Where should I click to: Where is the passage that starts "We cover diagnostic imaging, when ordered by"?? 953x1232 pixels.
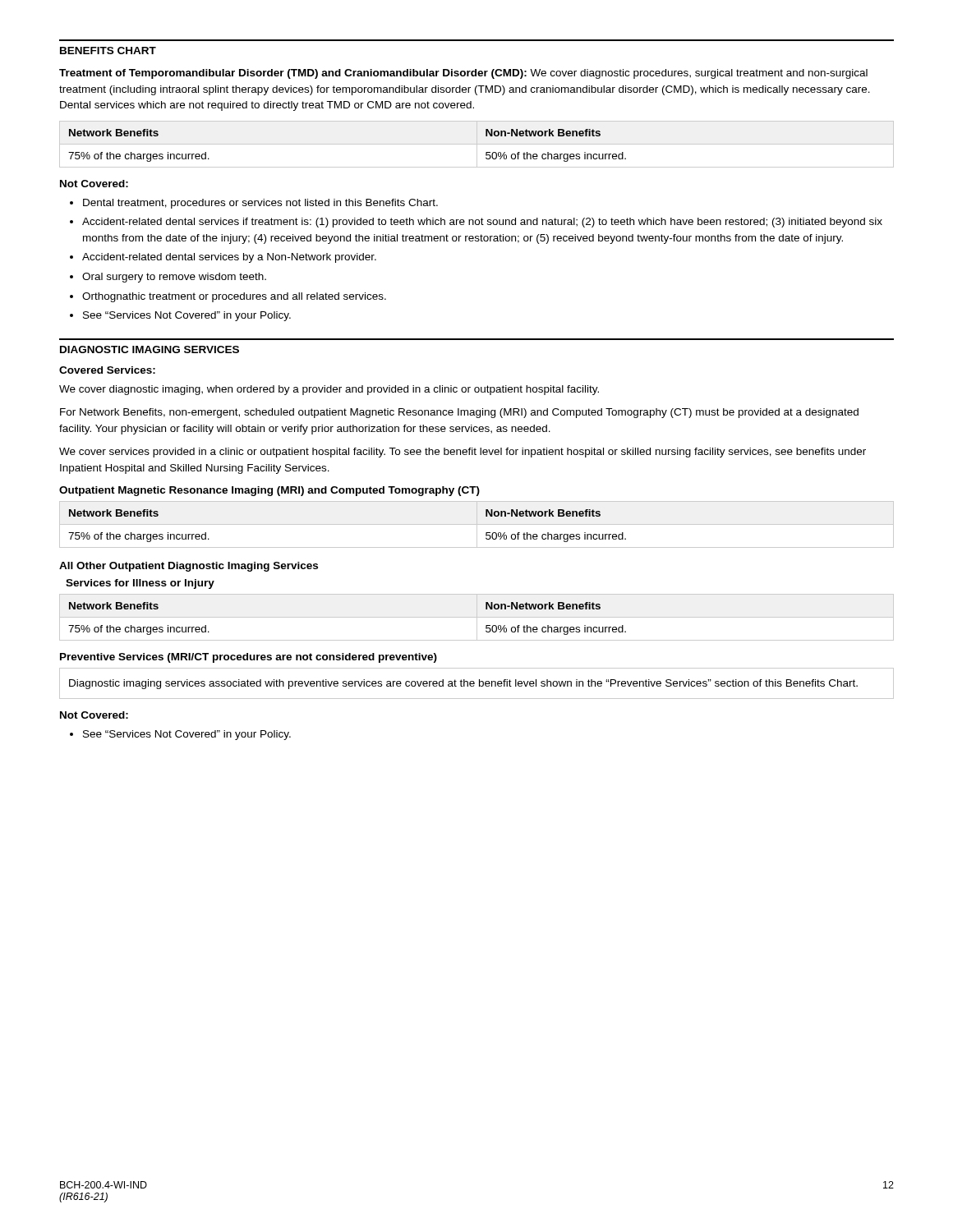[x=330, y=389]
